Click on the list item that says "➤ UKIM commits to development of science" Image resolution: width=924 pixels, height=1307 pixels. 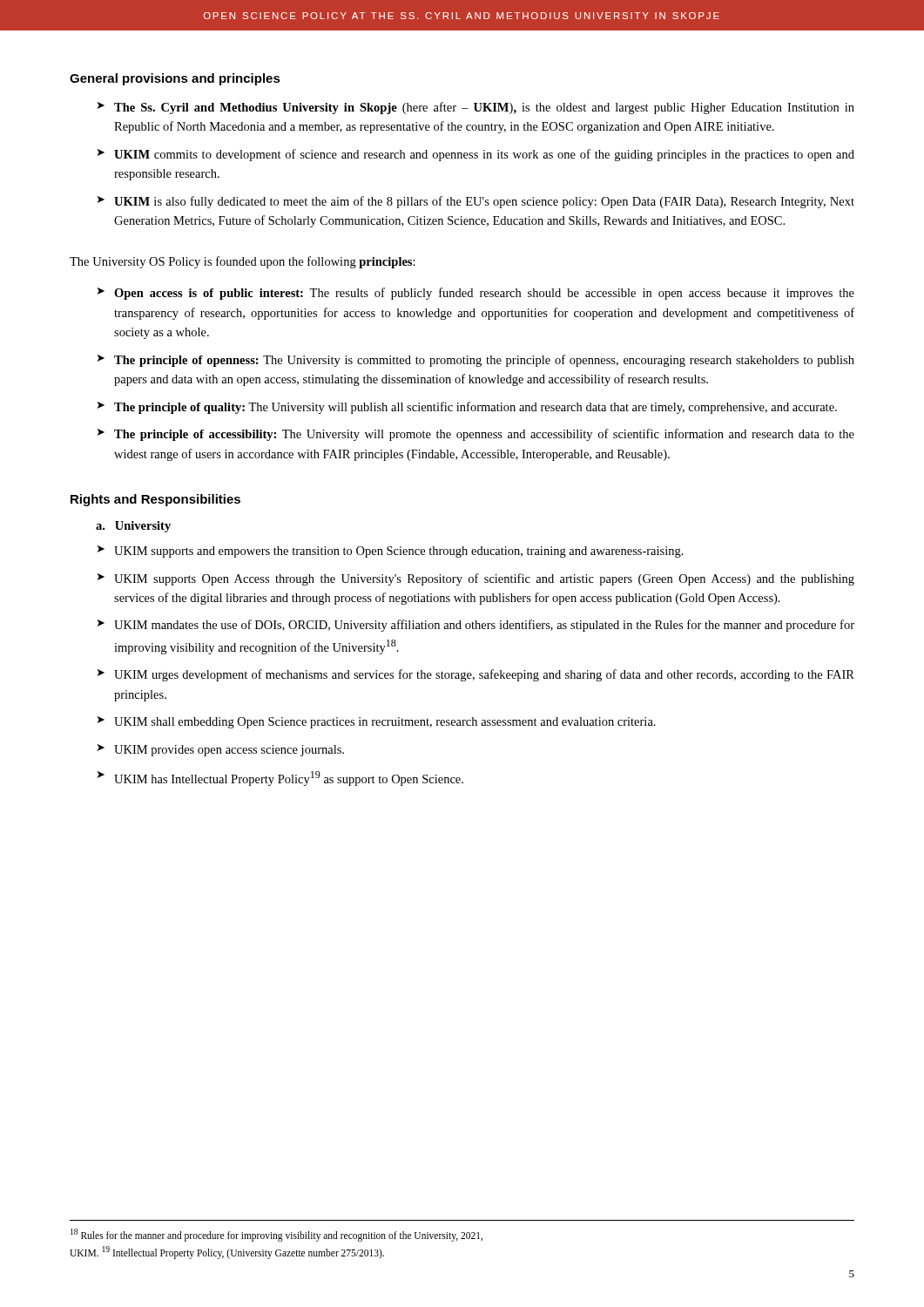[475, 164]
